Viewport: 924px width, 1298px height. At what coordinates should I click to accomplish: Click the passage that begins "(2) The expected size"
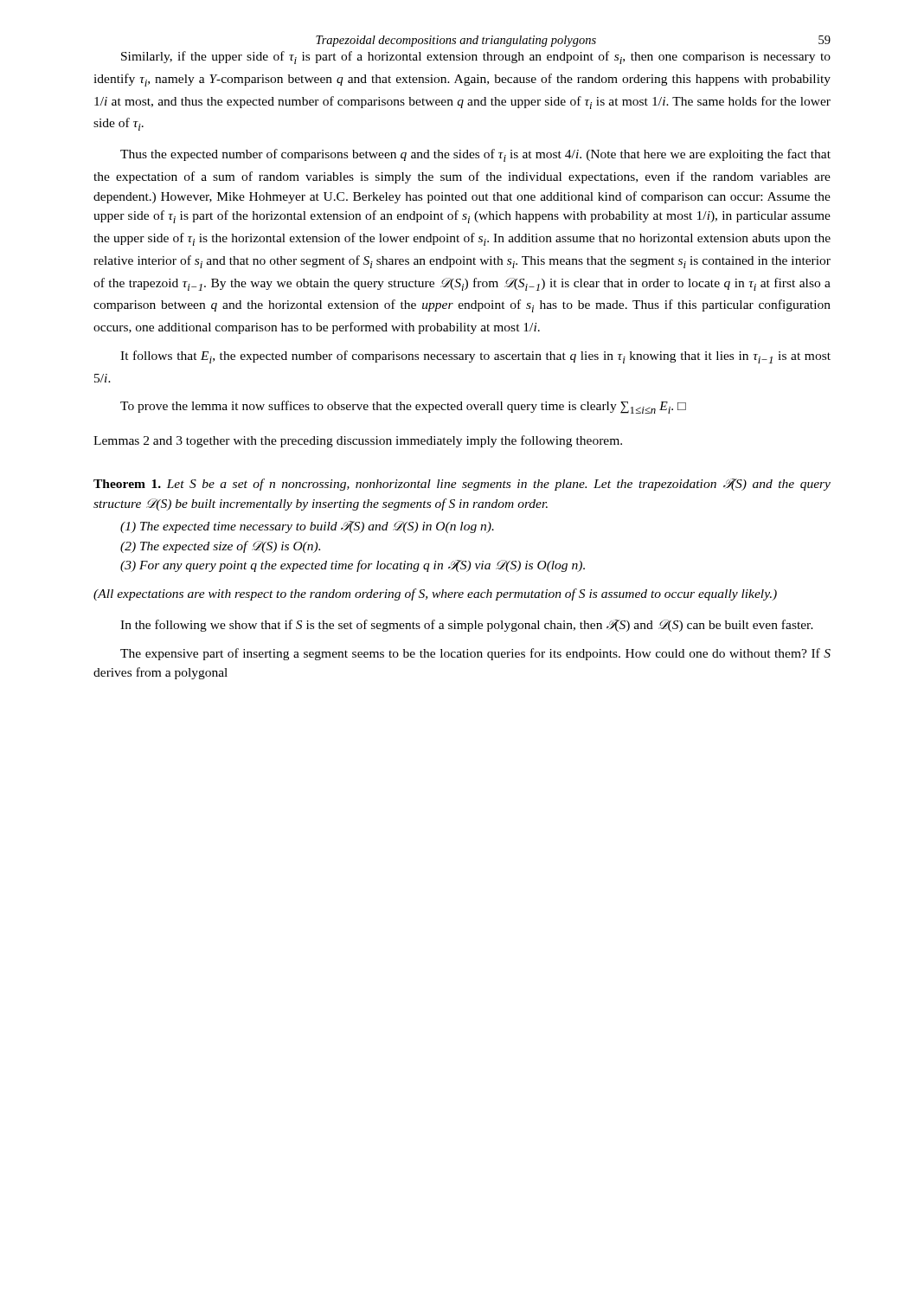tap(220, 547)
